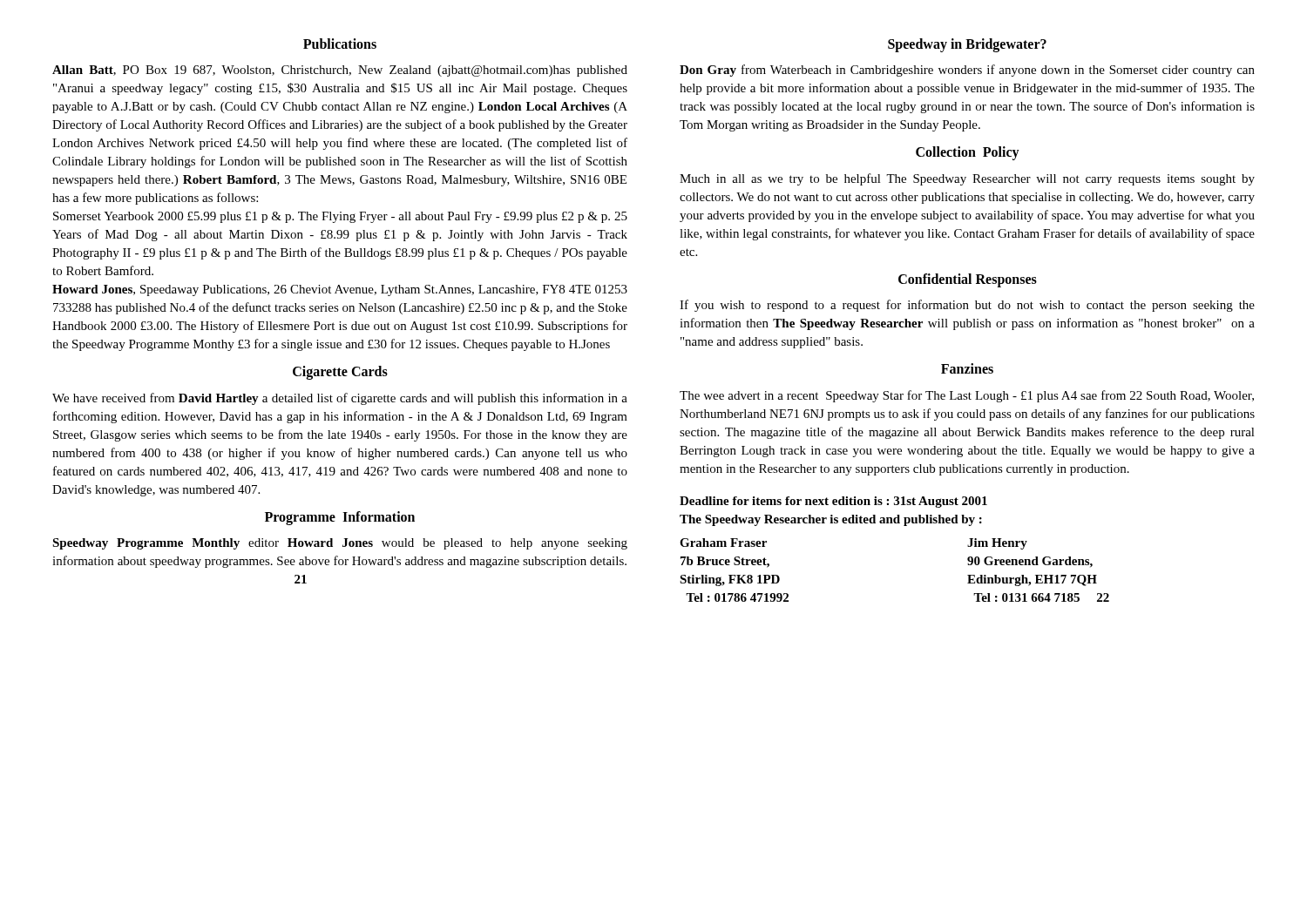Navigate to the text block starting "Collection Policy"
1307x924 pixels.
(967, 152)
